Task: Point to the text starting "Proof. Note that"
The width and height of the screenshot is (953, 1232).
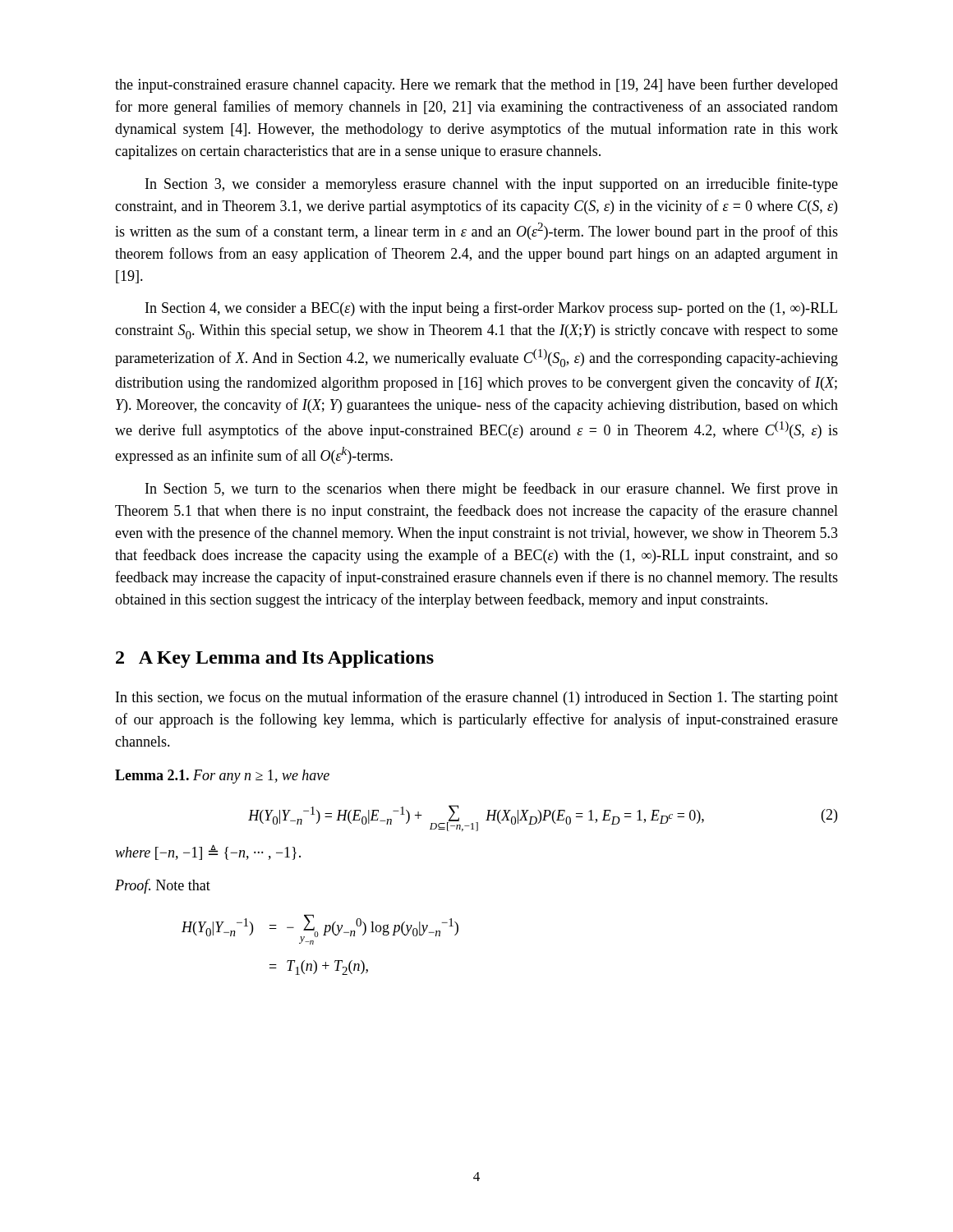Action: tap(163, 886)
